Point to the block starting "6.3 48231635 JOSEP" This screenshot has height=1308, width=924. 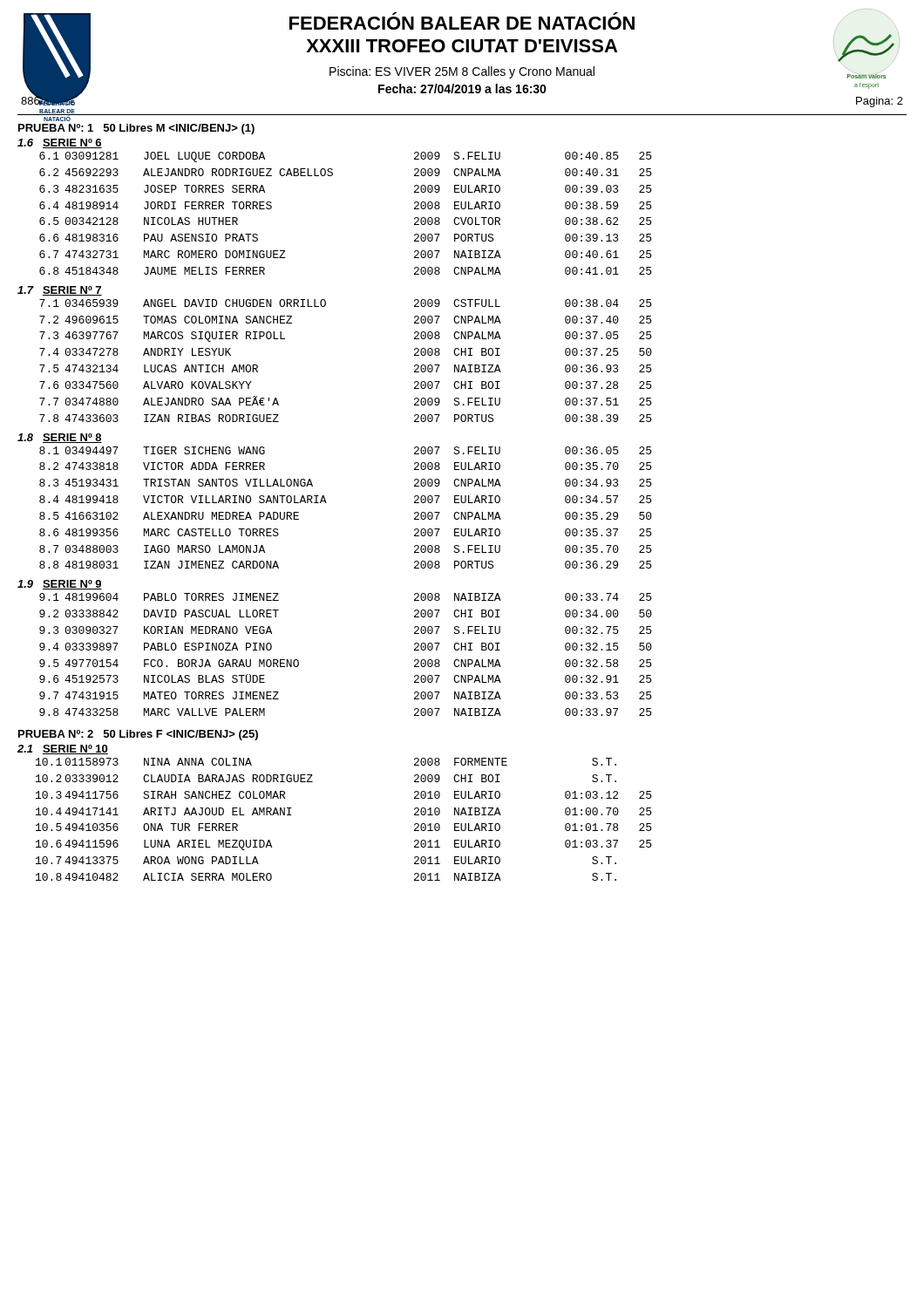click(82, 189)
